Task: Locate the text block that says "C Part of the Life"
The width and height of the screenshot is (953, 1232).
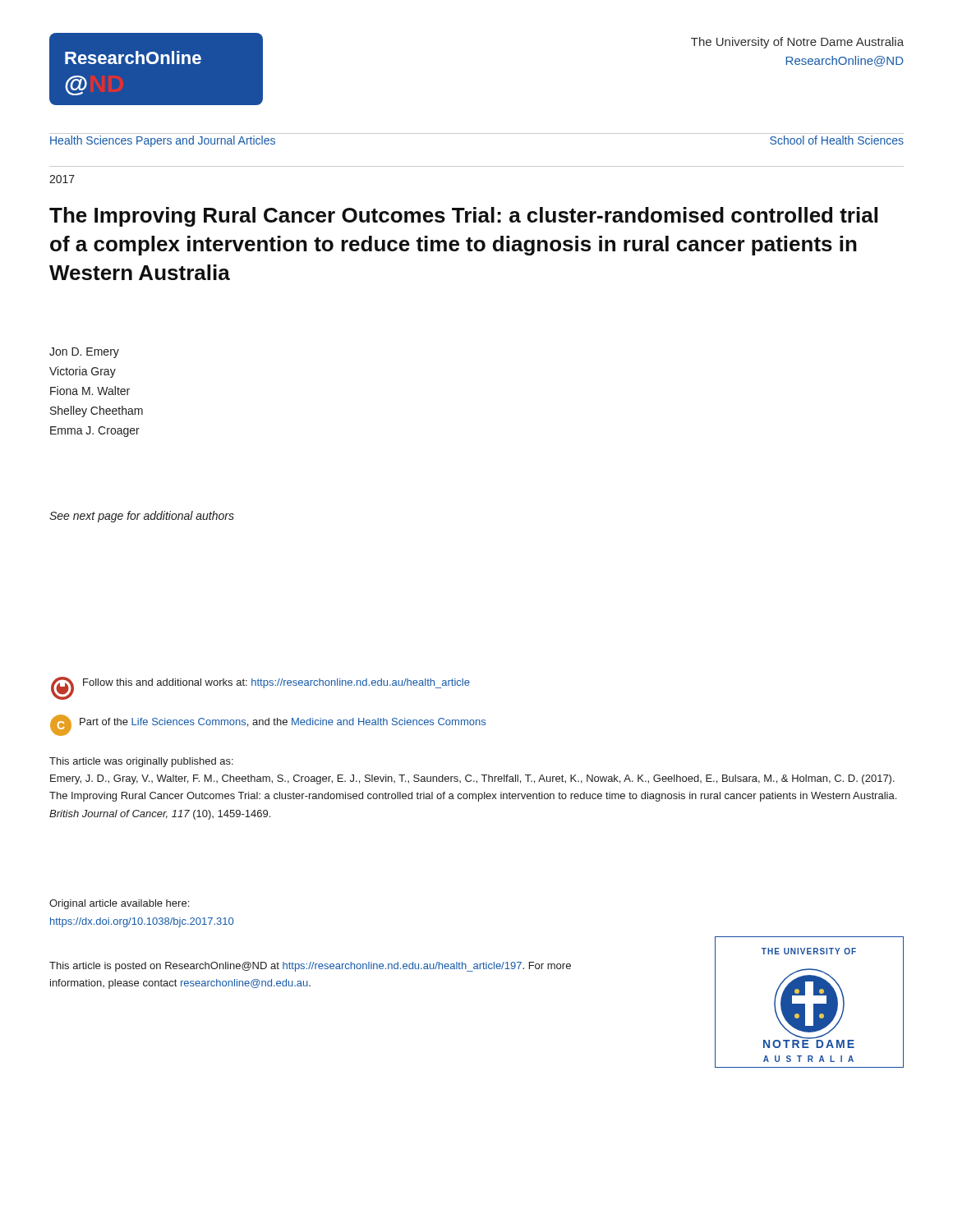Action: point(476,726)
